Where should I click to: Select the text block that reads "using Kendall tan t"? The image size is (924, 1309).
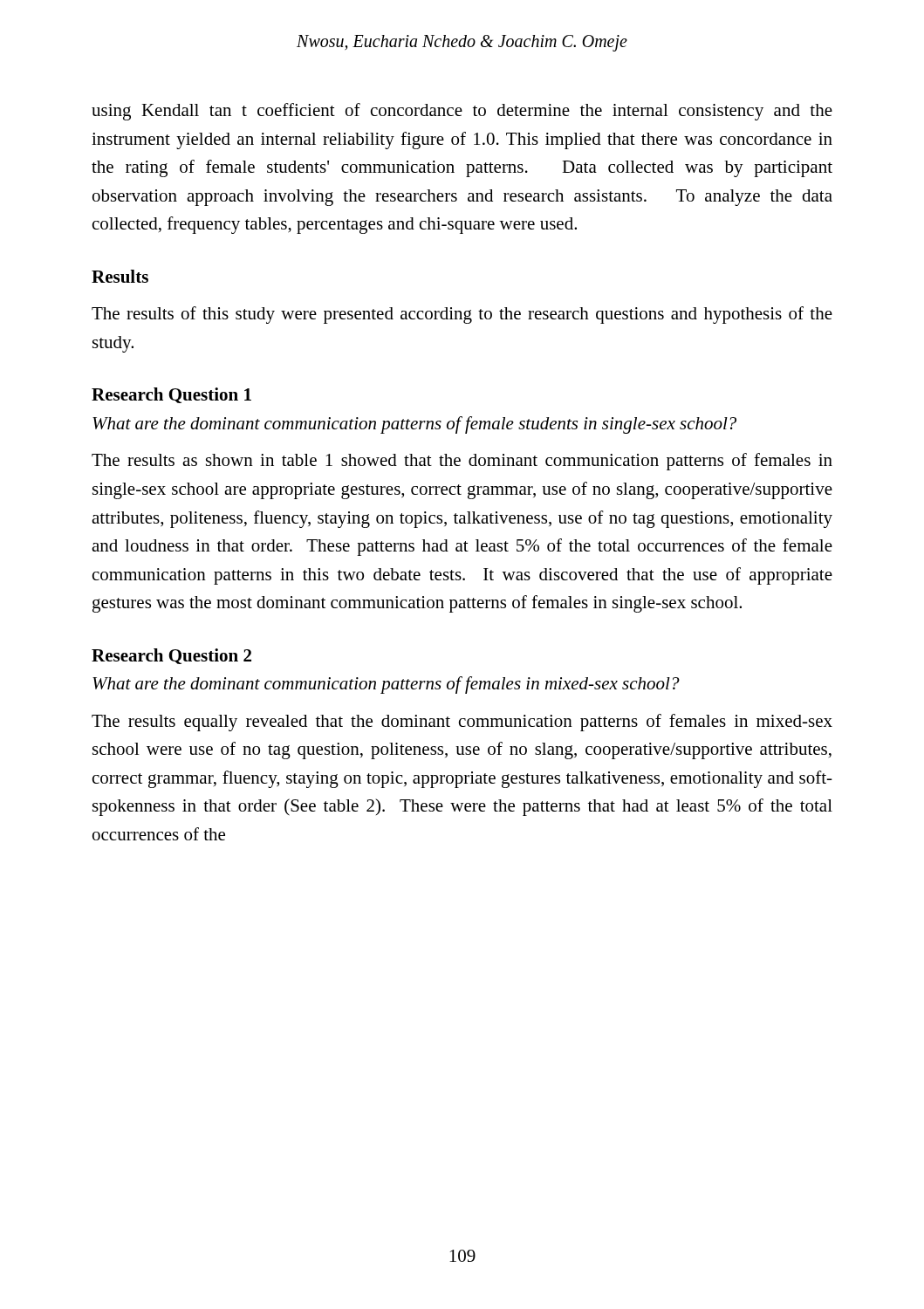click(x=462, y=167)
